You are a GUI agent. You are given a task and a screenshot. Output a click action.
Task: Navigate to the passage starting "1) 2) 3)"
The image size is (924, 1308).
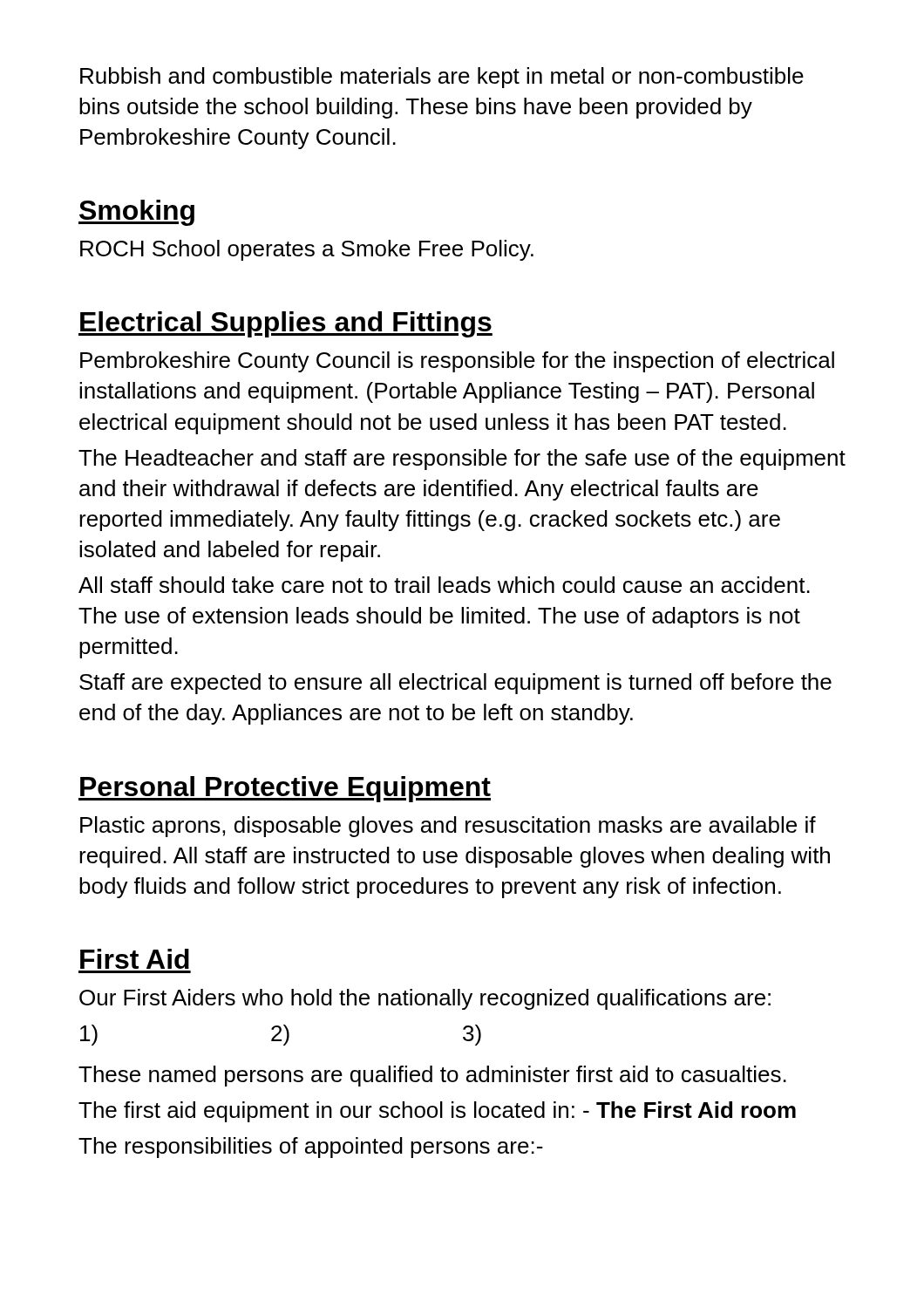coord(281,1035)
